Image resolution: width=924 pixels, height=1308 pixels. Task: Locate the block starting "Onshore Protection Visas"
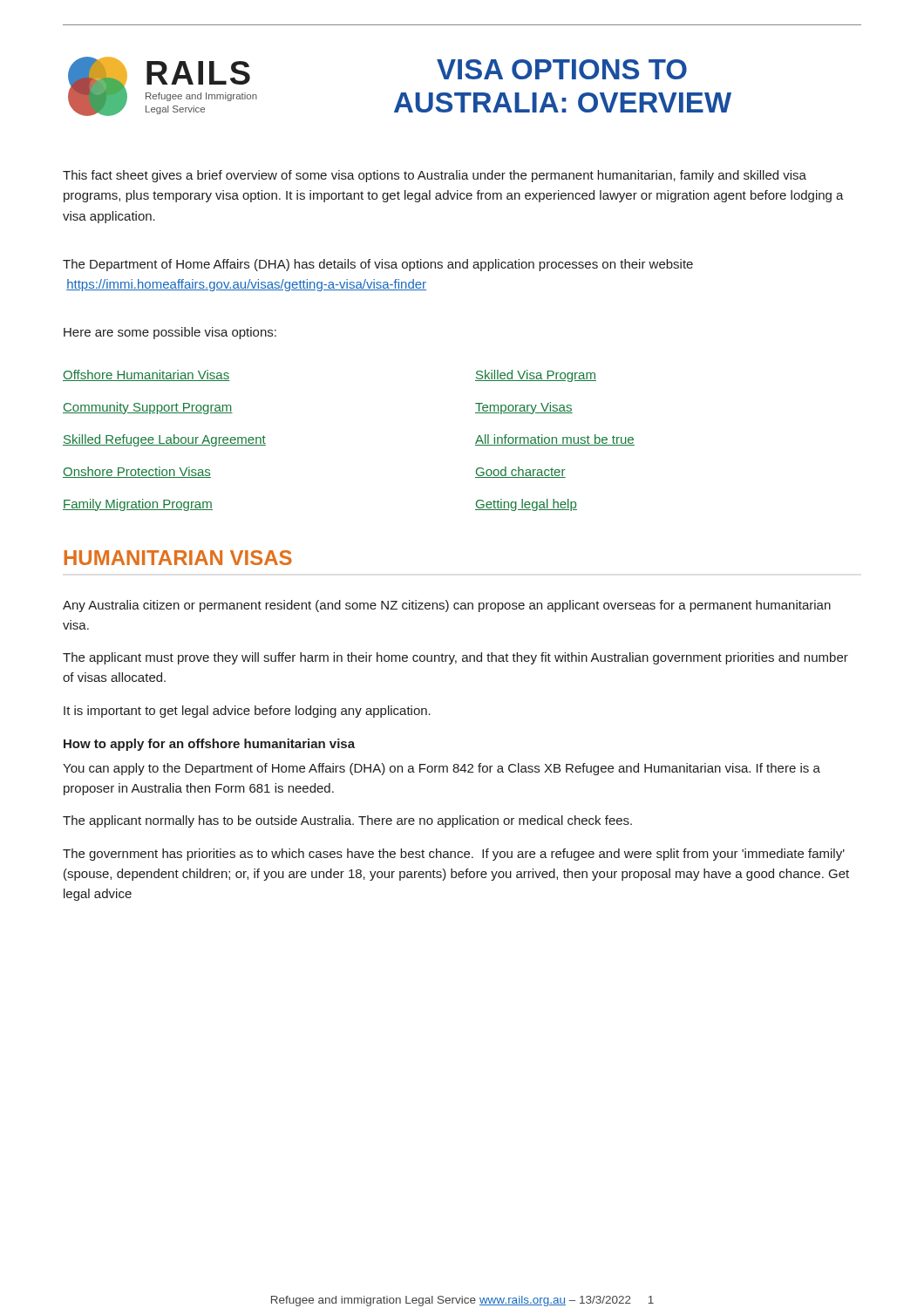[x=137, y=472]
